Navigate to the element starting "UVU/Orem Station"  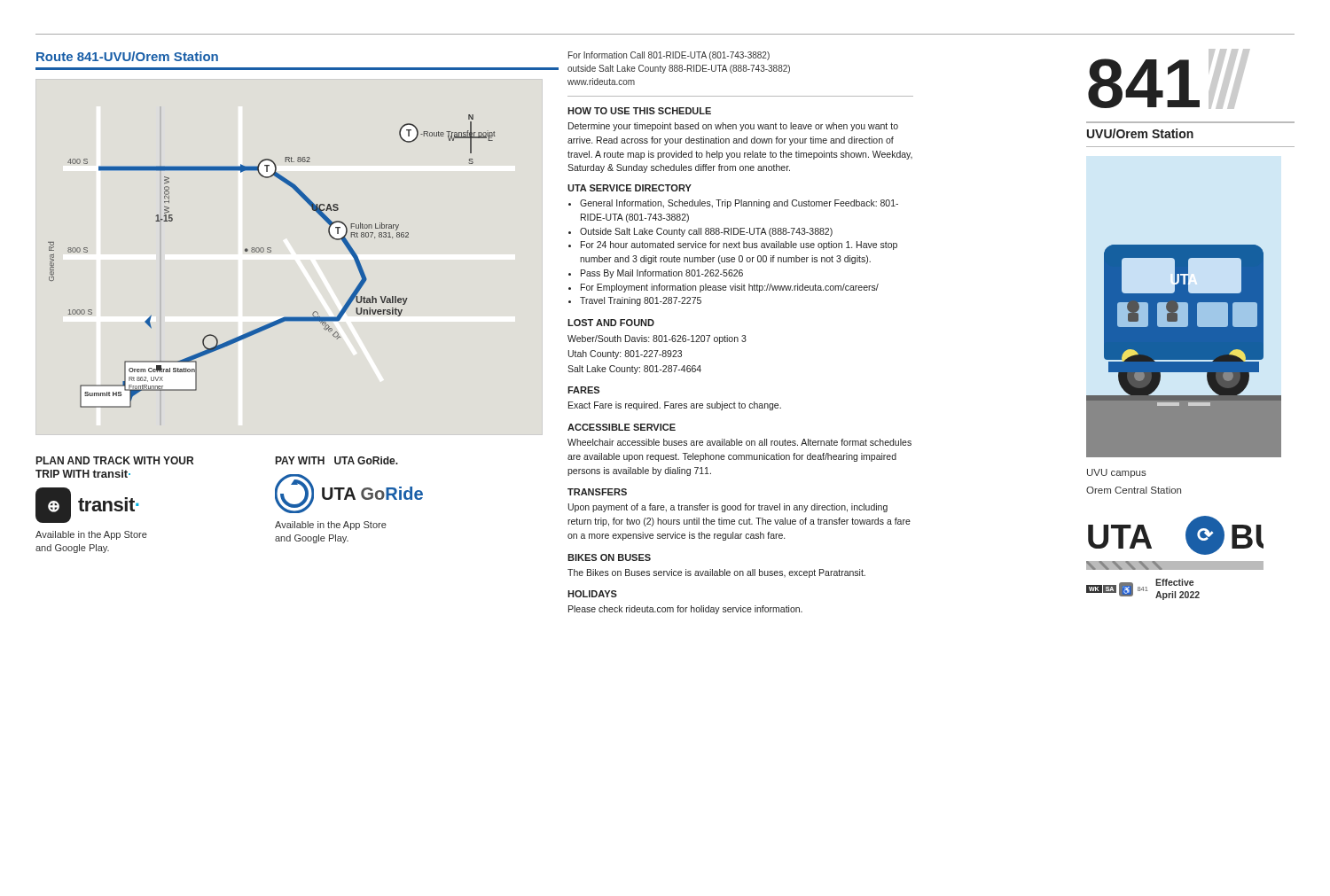[x=1140, y=134]
